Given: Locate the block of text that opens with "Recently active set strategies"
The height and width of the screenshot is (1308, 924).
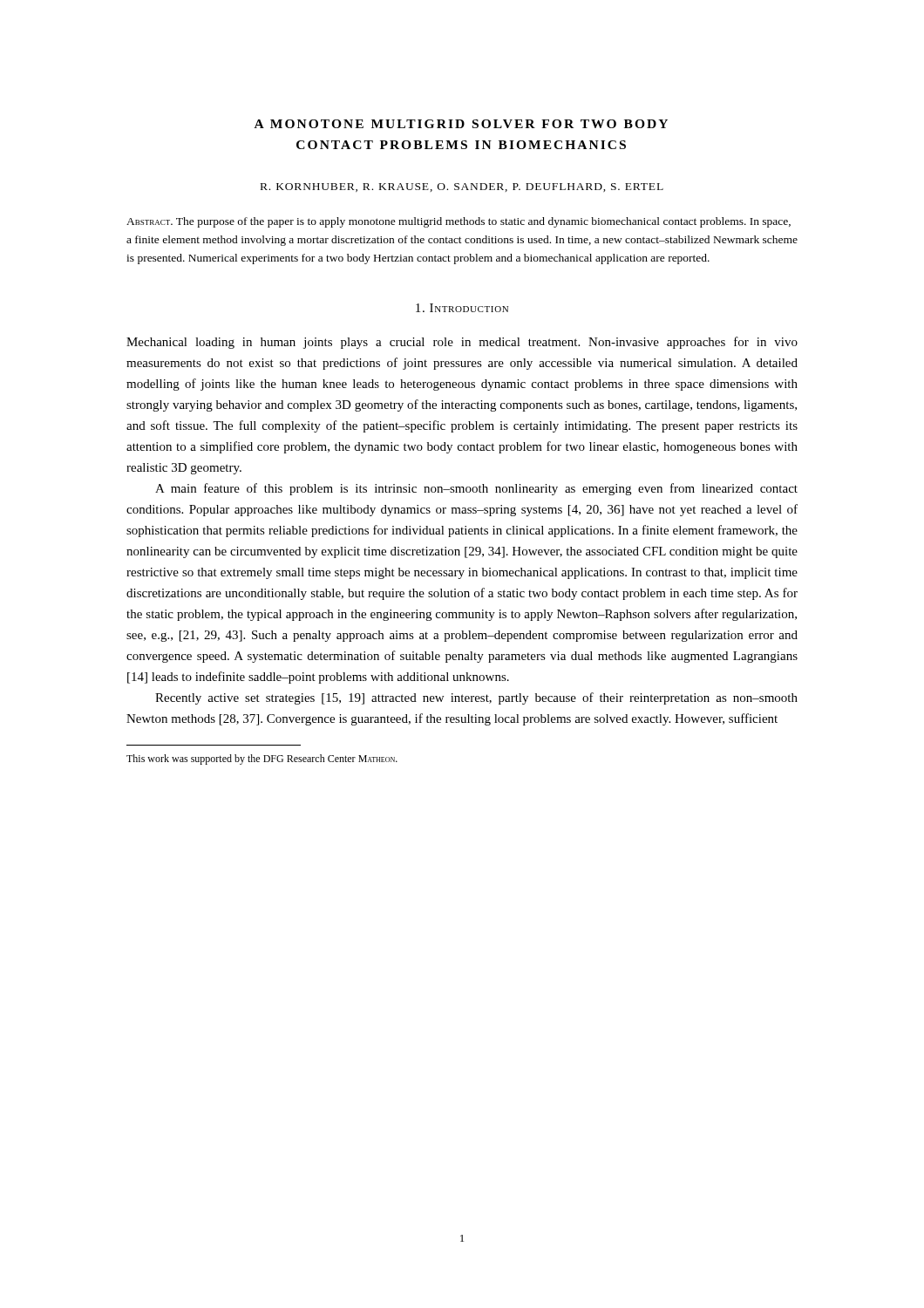Looking at the screenshot, I should coord(462,708).
